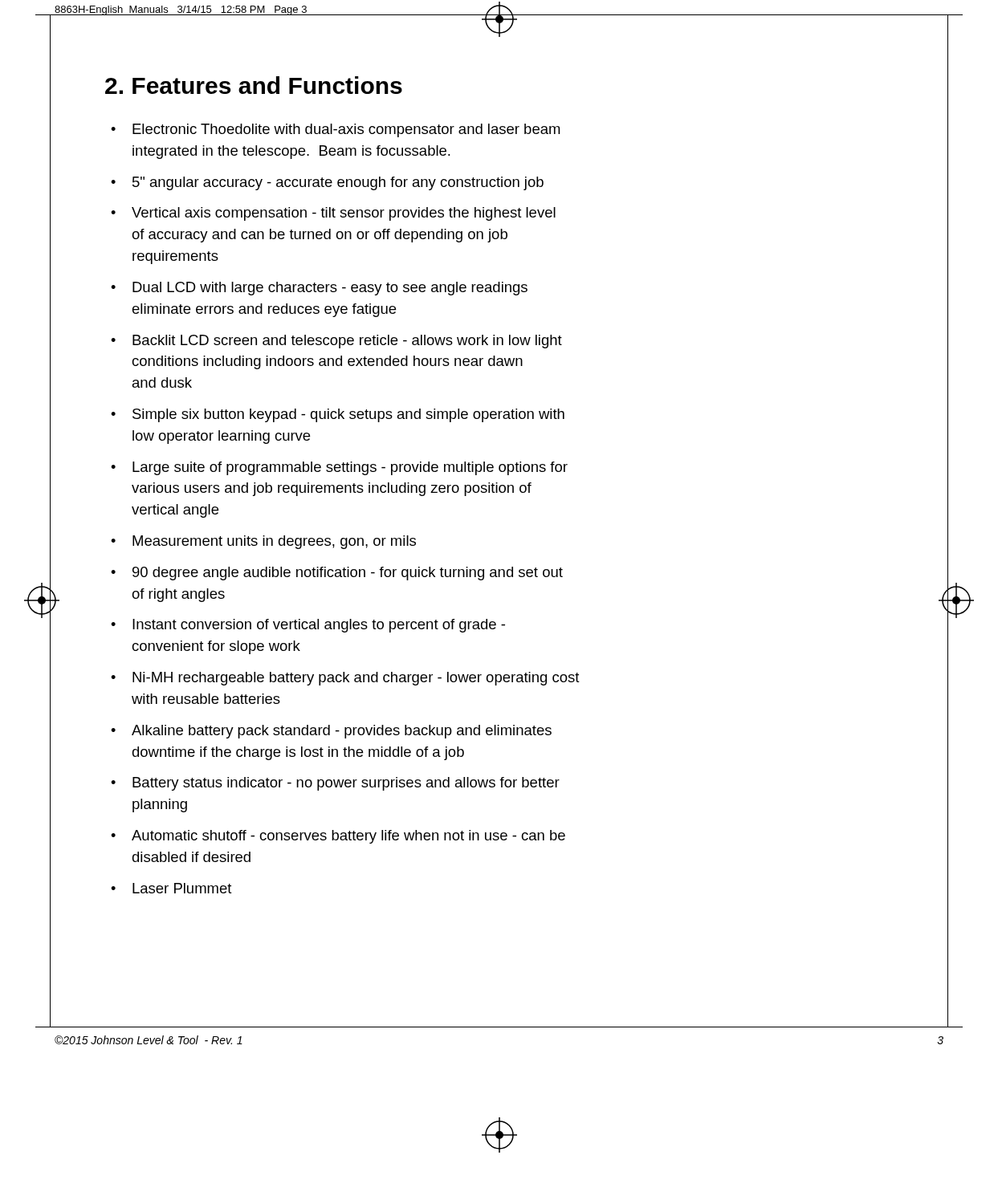Image resolution: width=998 pixels, height=1204 pixels.
Task: Select the region starting "Alkaline battery pack standard -"
Action: coord(342,741)
